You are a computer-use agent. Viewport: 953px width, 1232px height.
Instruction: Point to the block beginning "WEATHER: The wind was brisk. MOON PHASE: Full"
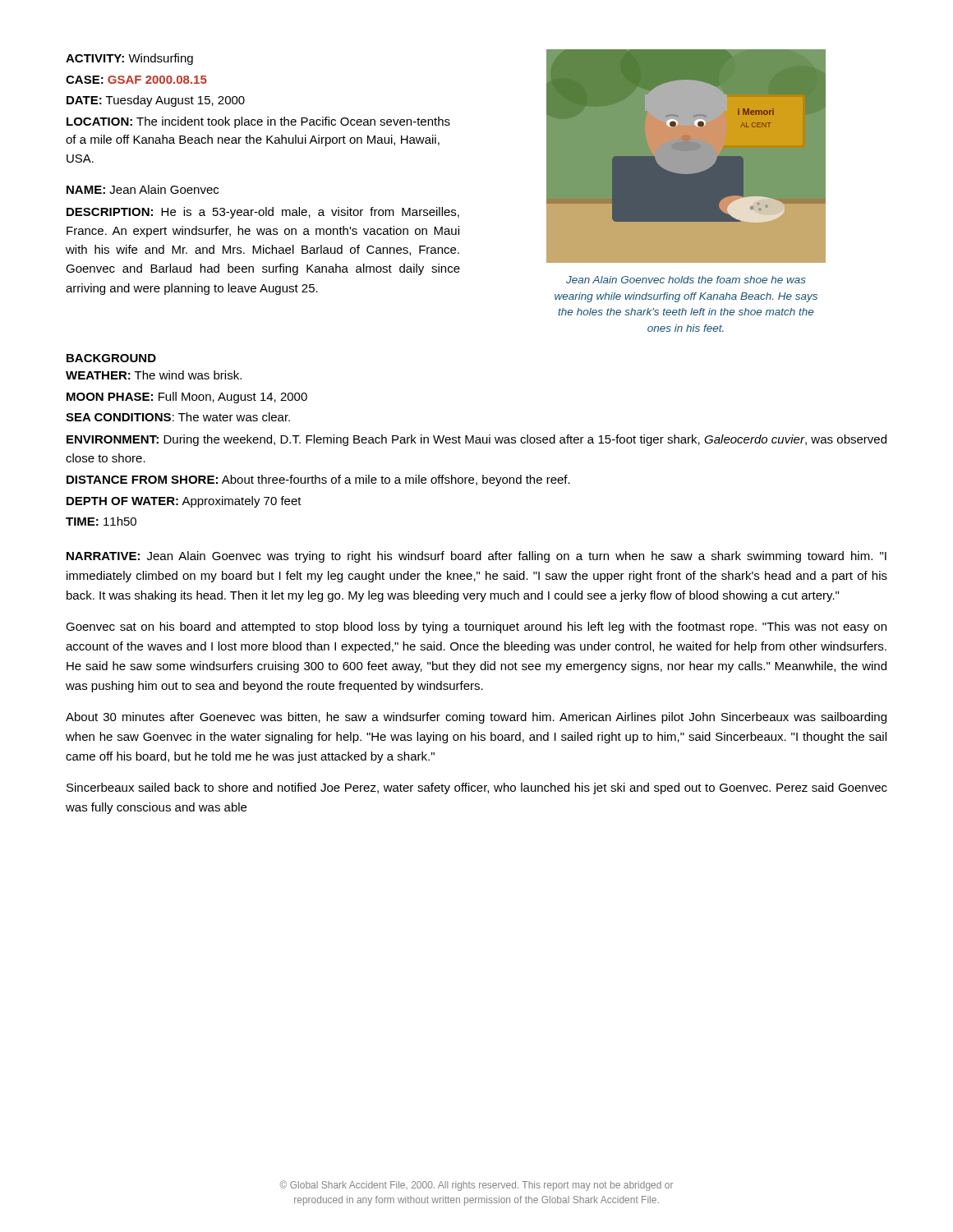pos(476,449)
